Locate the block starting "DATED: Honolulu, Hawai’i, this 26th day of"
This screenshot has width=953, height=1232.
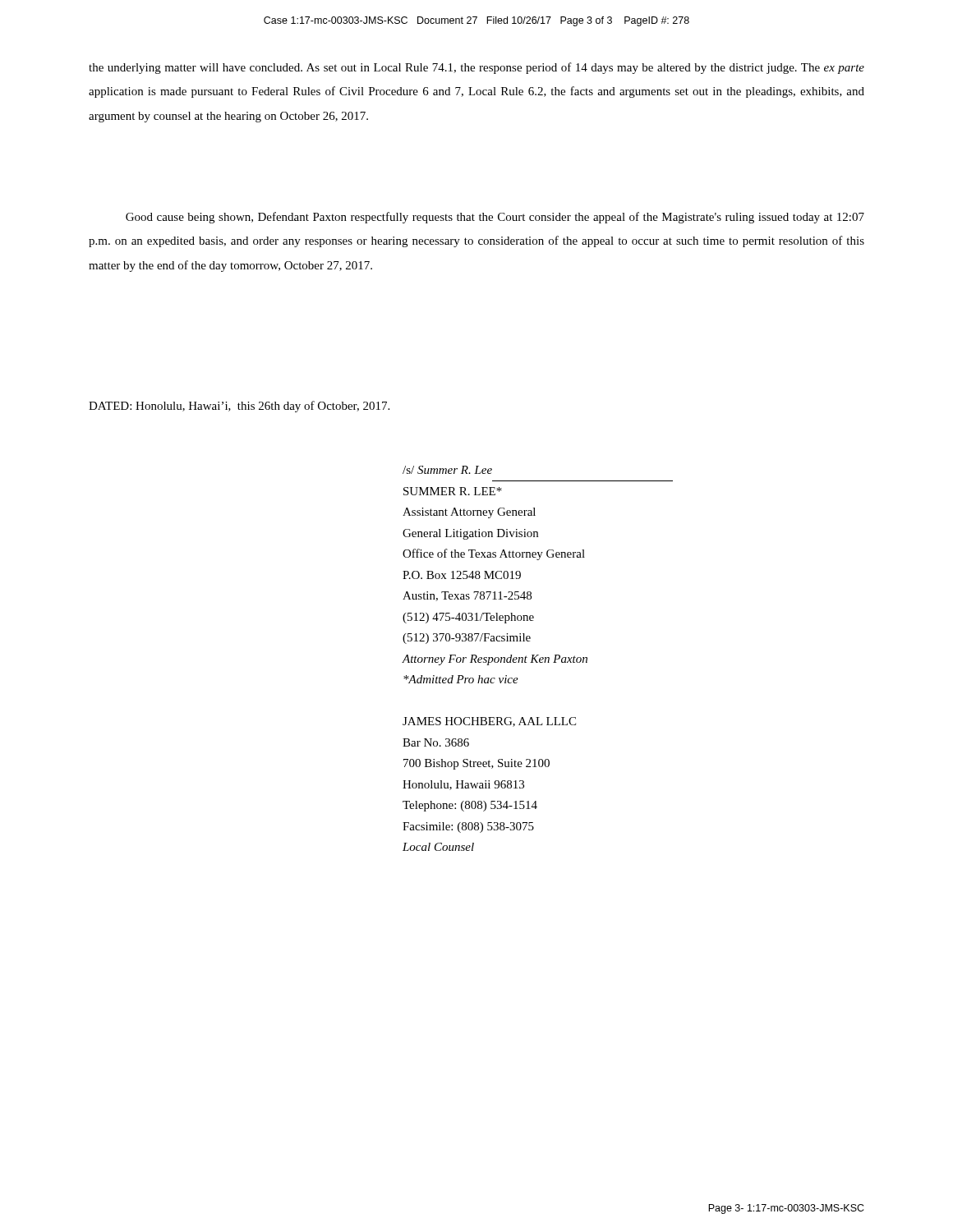[x=240, y=406]
